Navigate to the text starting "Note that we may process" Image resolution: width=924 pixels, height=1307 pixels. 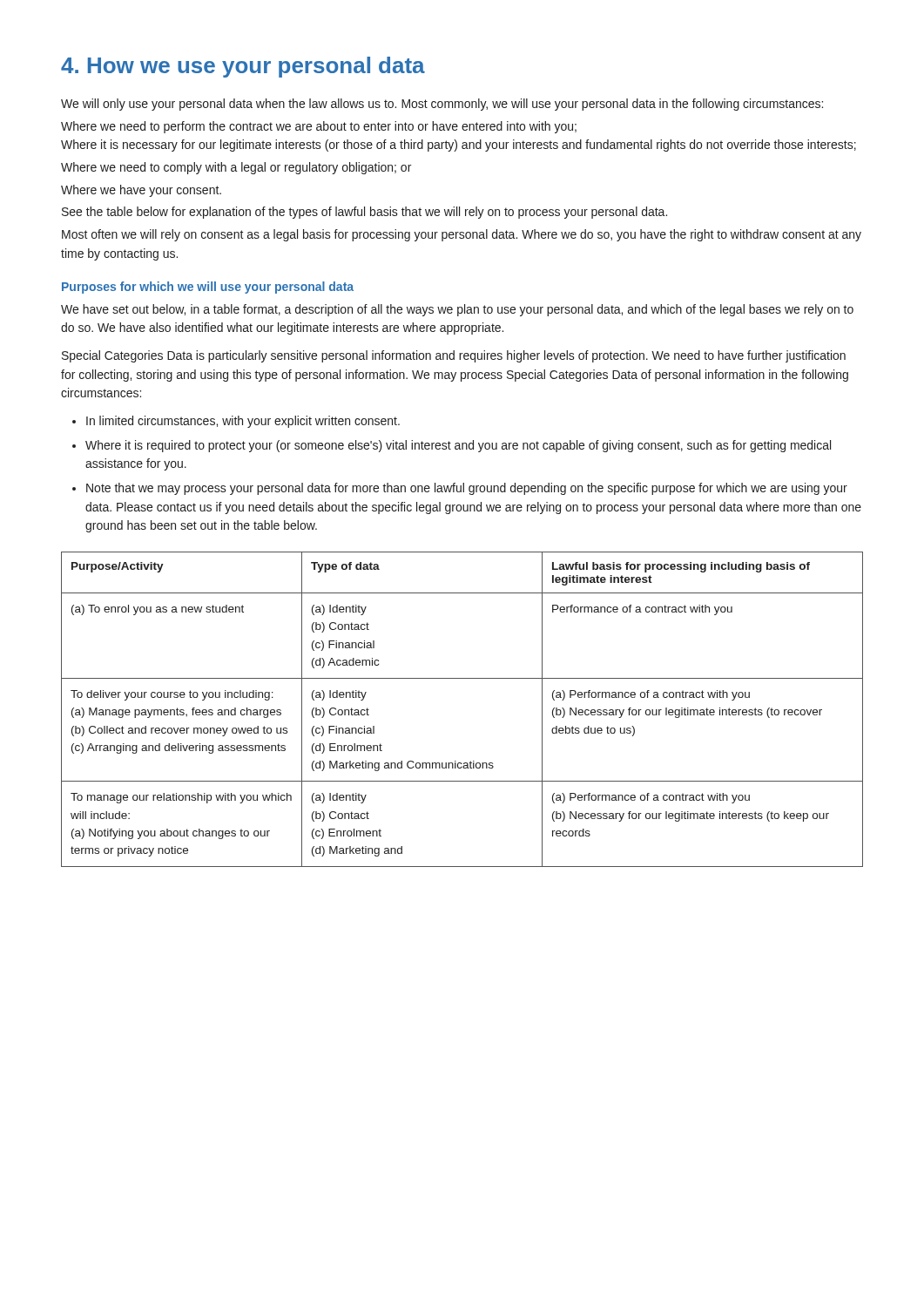(x=462, y=508)
